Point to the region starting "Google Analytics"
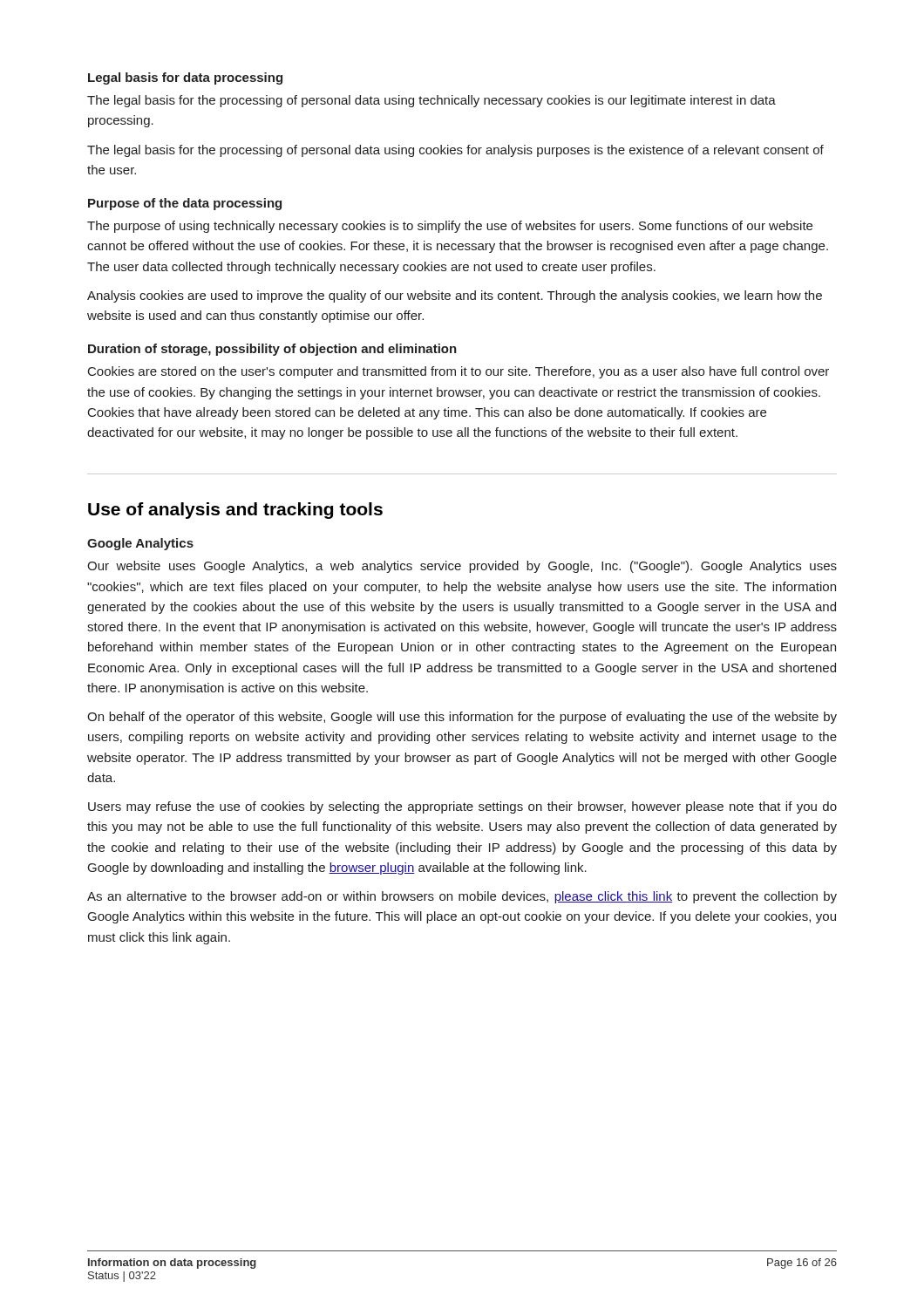 click(x=140, y=543)
